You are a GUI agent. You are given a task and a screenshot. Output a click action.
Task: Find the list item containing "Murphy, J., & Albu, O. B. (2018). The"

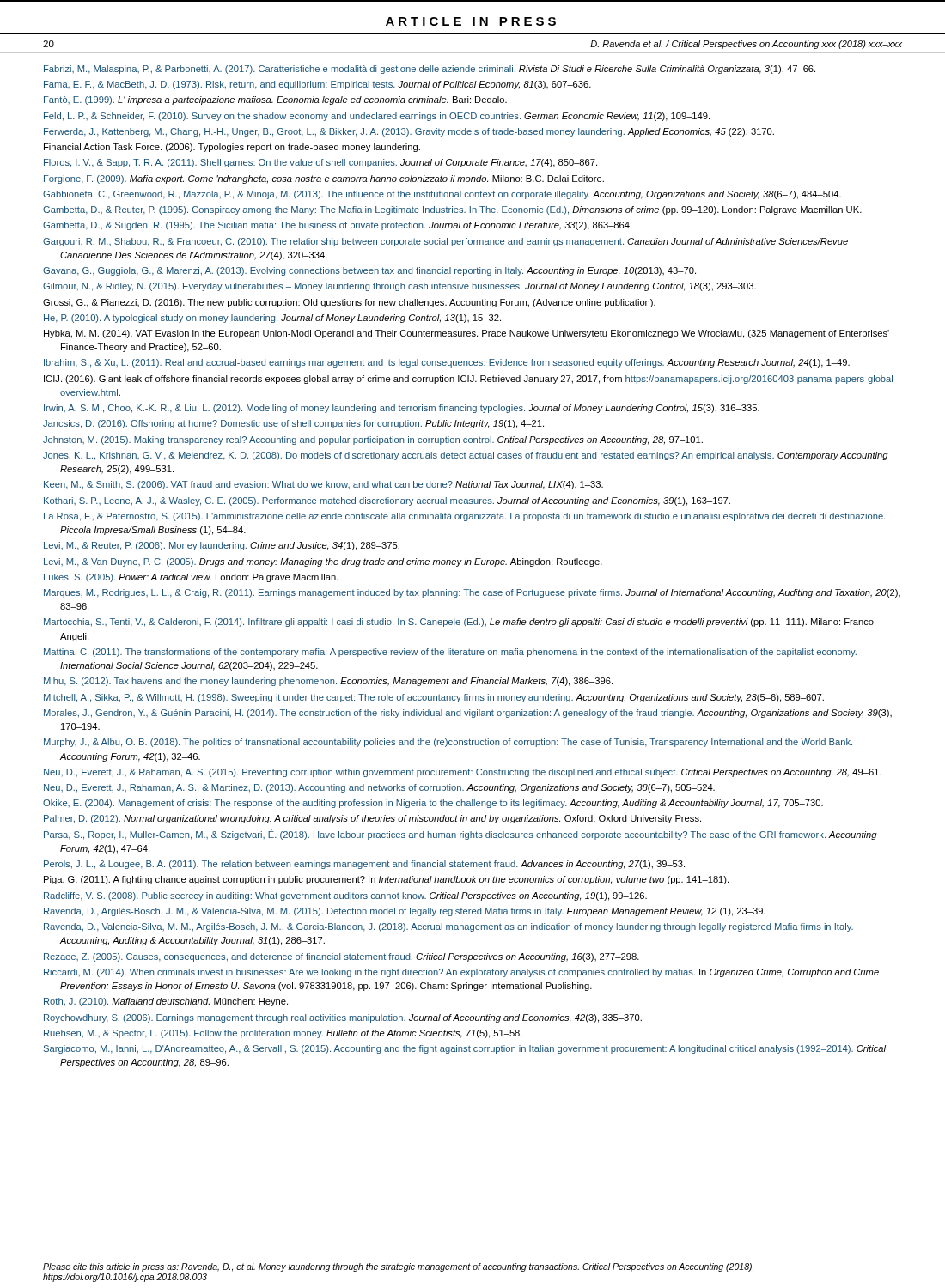[448, 749]
